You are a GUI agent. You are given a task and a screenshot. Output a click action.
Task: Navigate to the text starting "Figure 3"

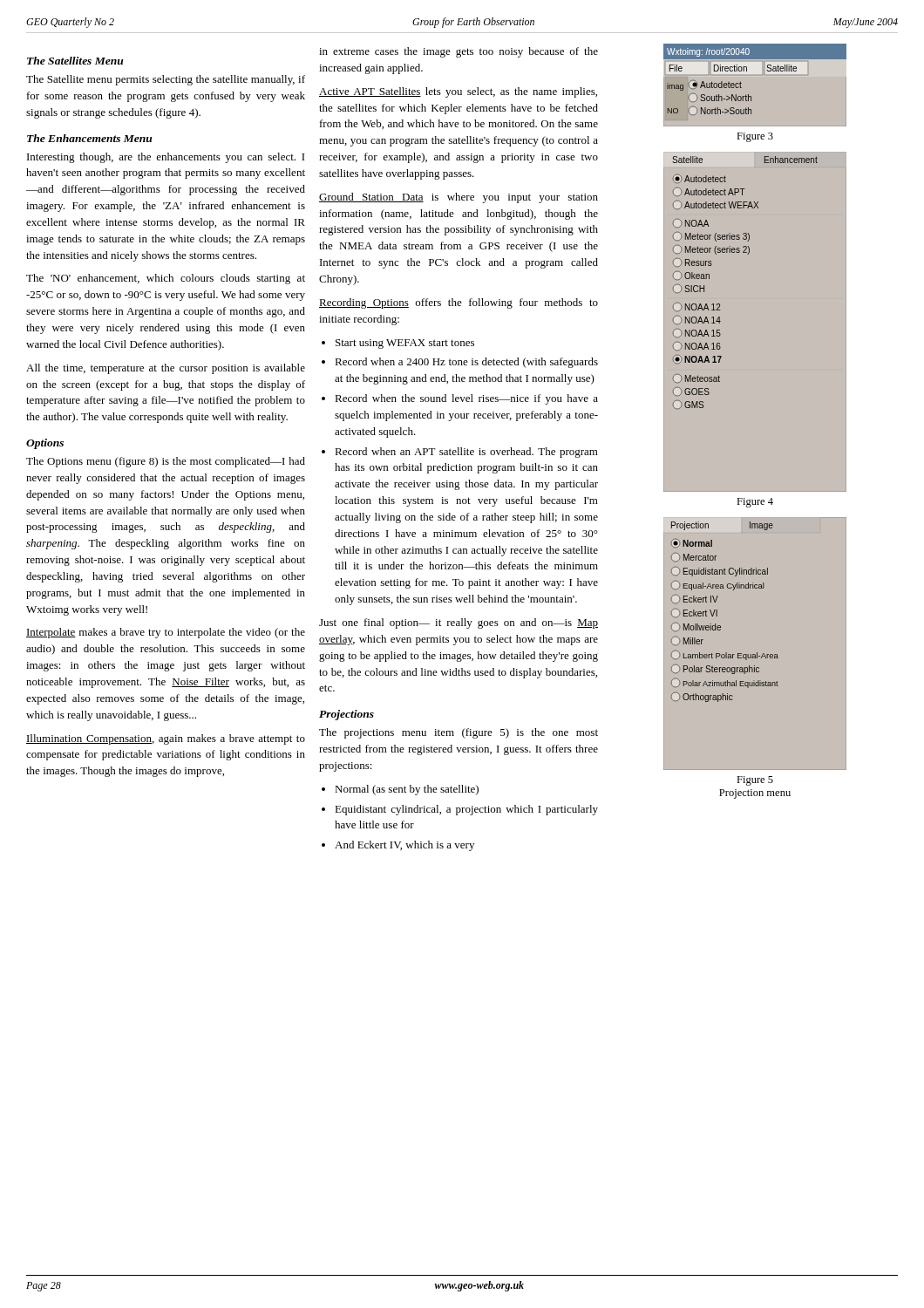pos(755,136)
